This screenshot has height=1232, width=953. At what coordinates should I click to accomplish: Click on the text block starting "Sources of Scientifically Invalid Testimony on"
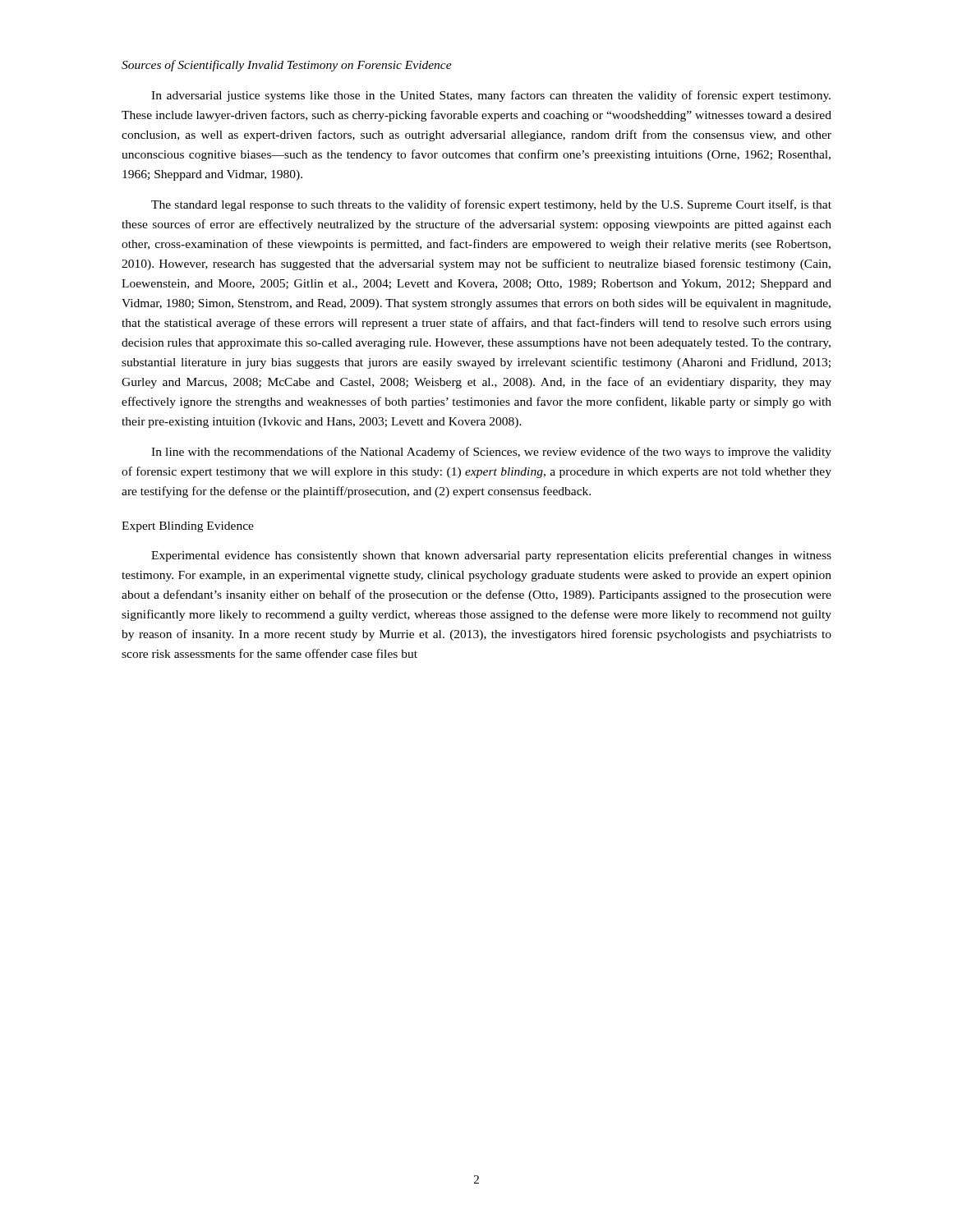287,64
